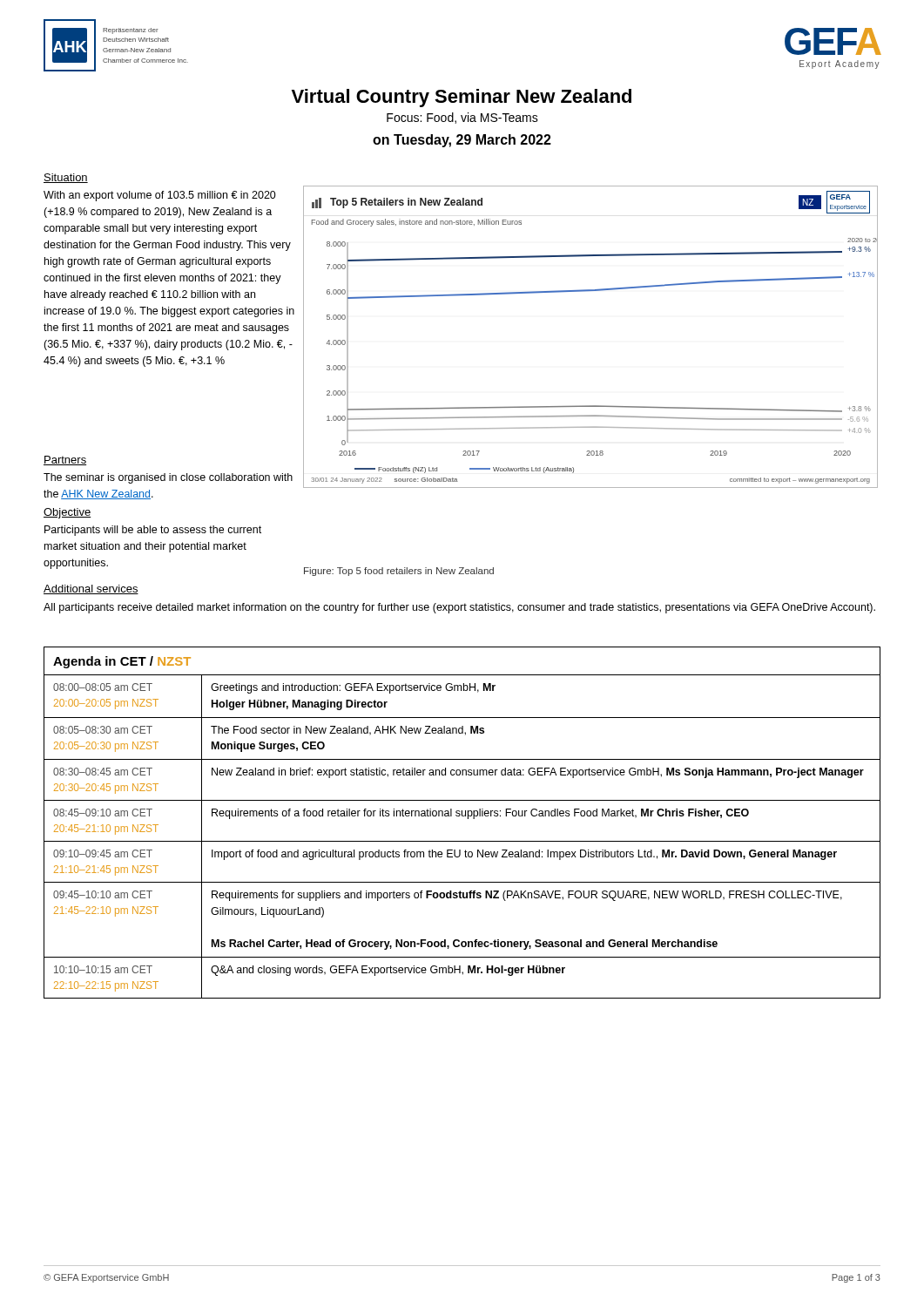Where is the passage that starts "The seminar is organised in close collaboration with"?
Image resolution: width=924 pixels, height=1307 pixels.
(168, 486)
